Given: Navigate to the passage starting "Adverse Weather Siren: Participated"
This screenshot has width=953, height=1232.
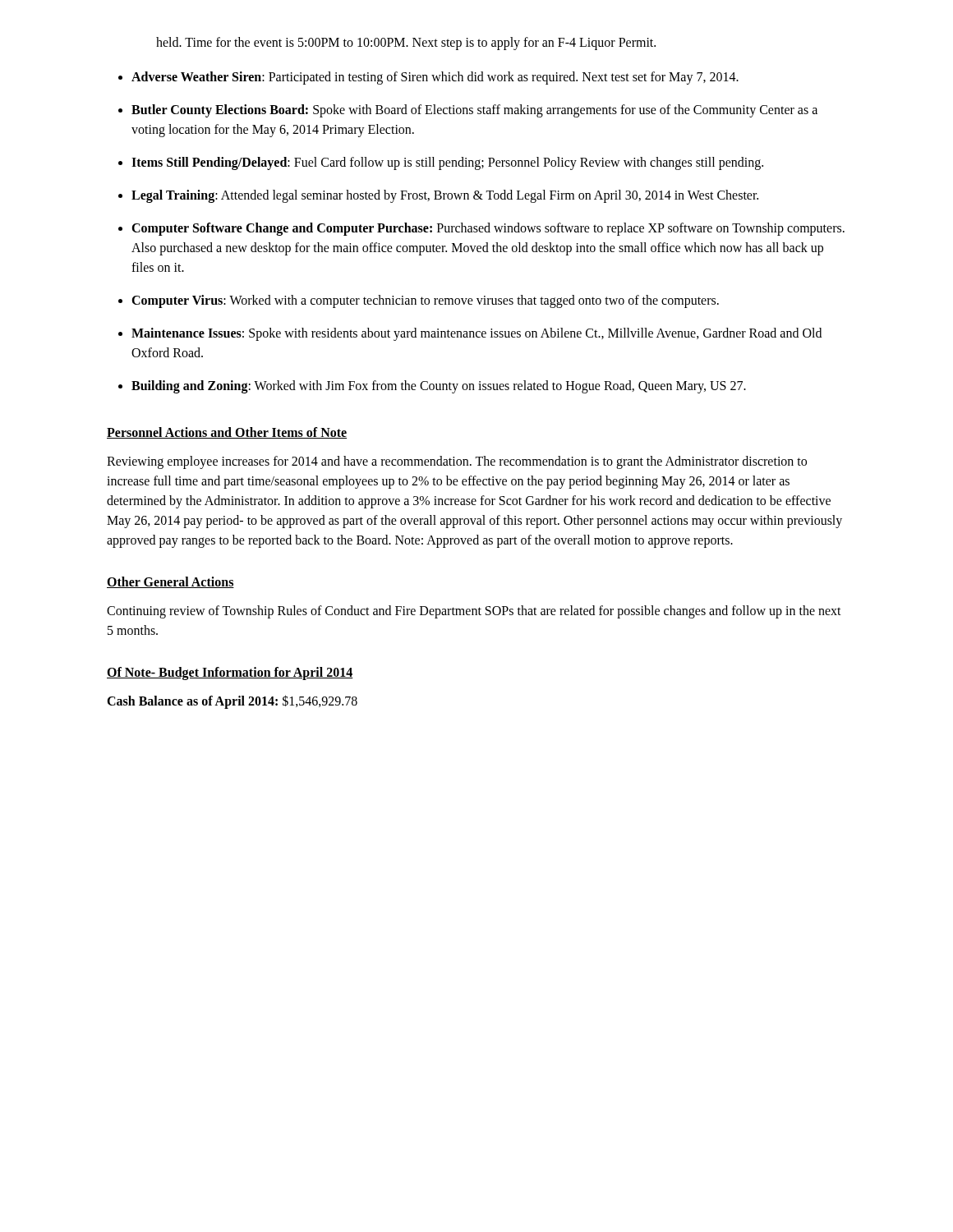Looking at the screenshot, I should click(x=435, y=77).
